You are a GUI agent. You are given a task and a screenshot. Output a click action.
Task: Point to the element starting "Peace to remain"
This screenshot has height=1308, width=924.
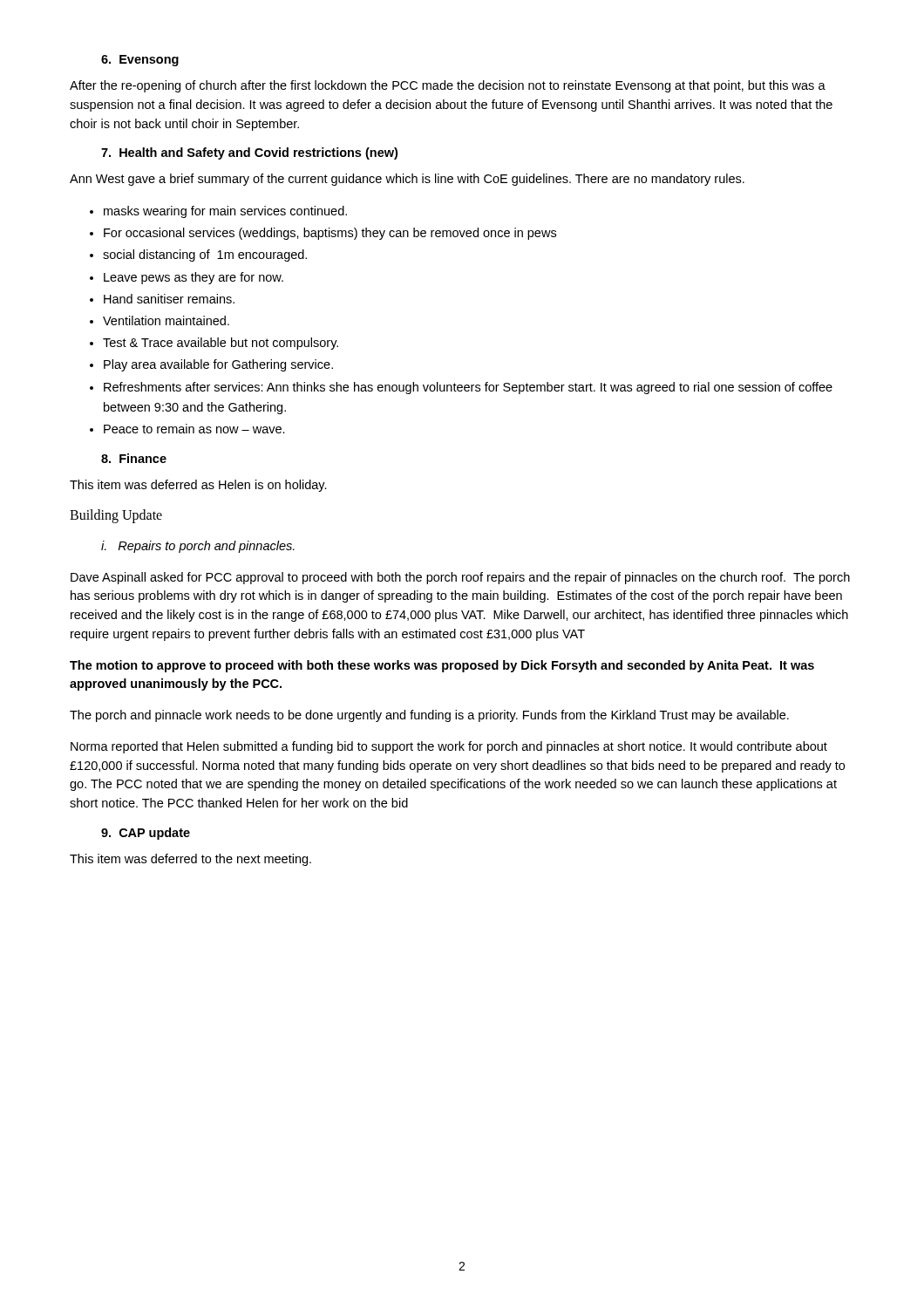[194, 429]
